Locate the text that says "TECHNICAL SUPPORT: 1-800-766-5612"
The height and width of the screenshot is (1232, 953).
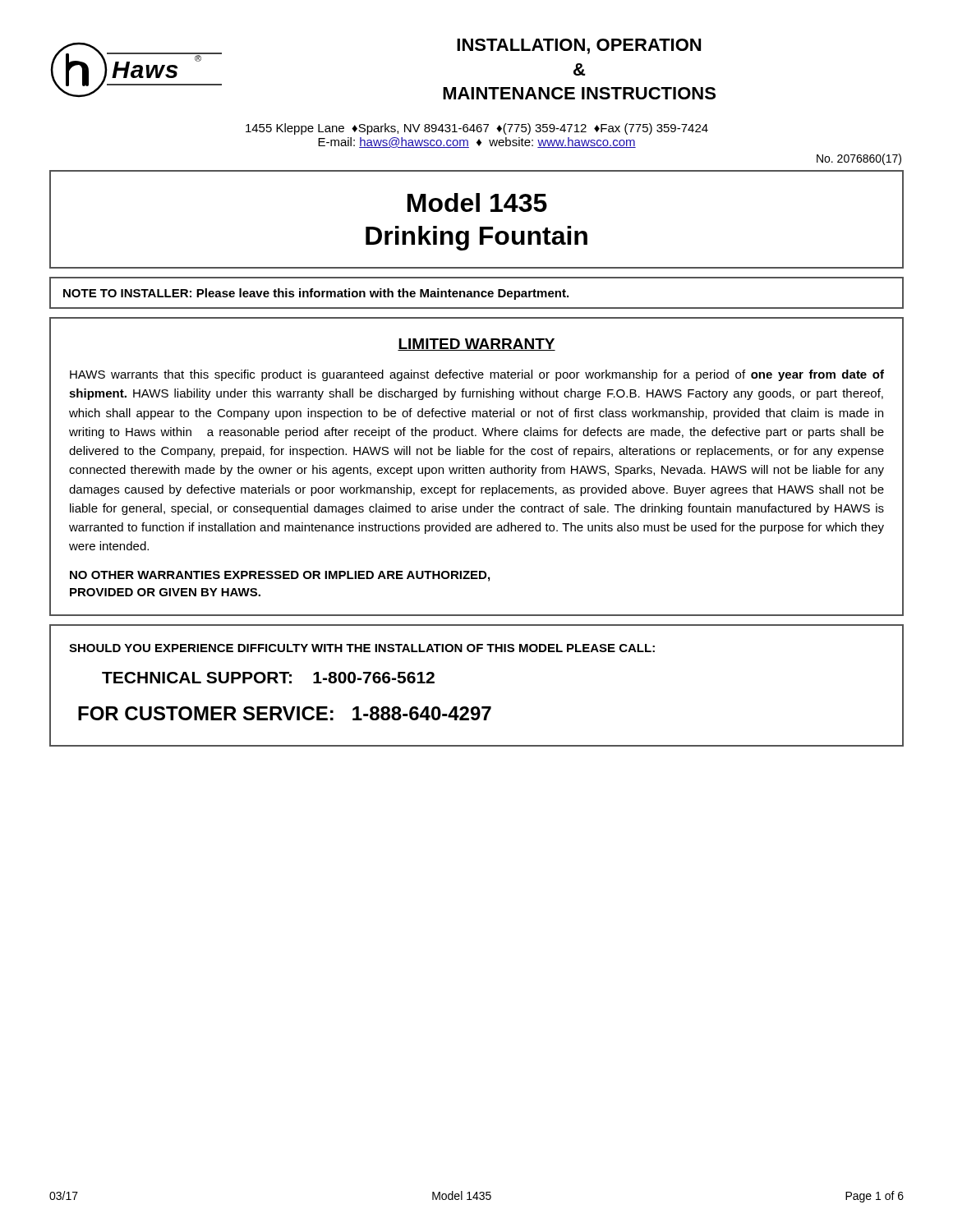point(269,677)
